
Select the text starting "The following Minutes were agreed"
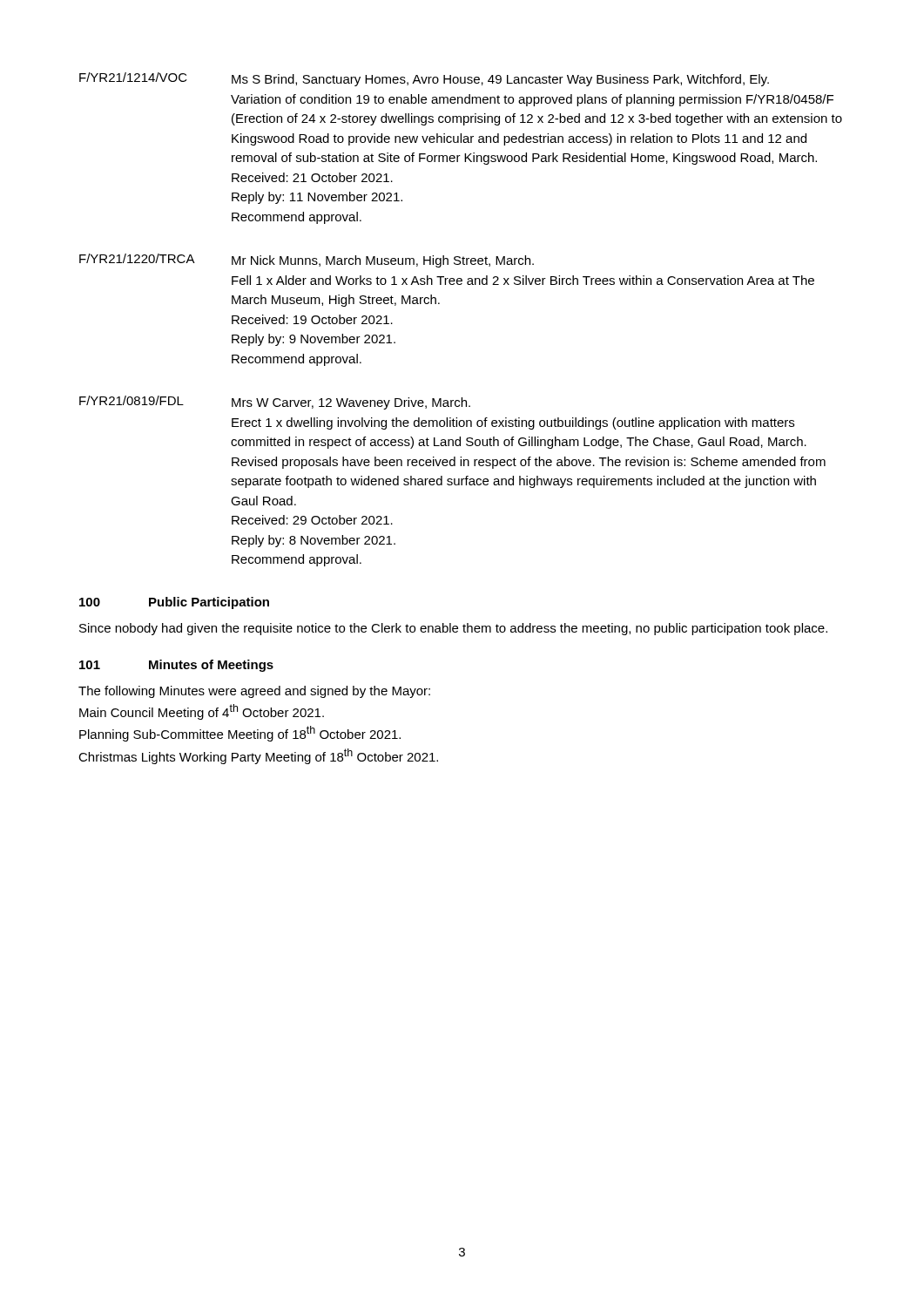pos(259,723)
